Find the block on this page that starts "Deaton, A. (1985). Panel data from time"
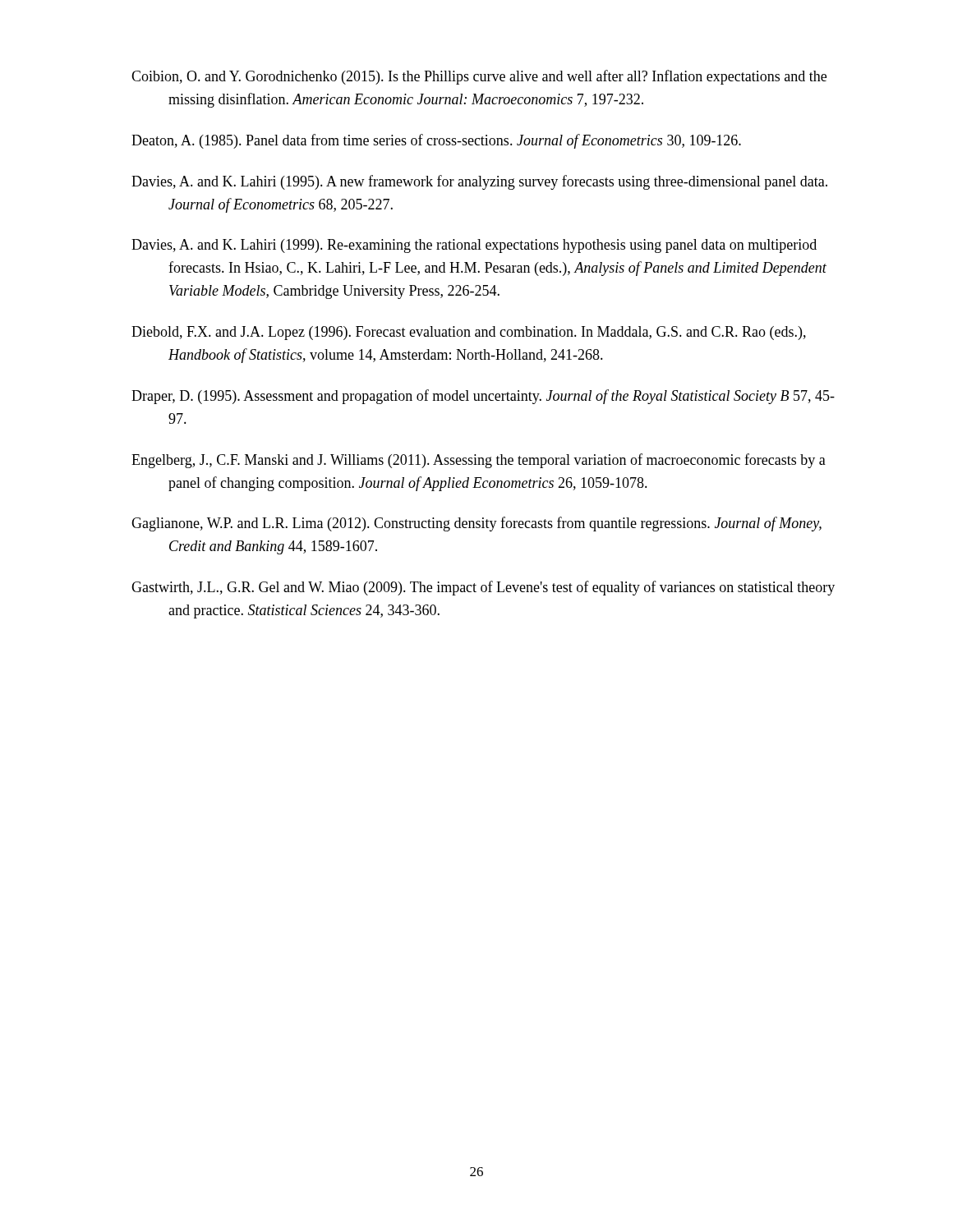953x1232 pixels. pyautogui.click(x=437, y=140)
